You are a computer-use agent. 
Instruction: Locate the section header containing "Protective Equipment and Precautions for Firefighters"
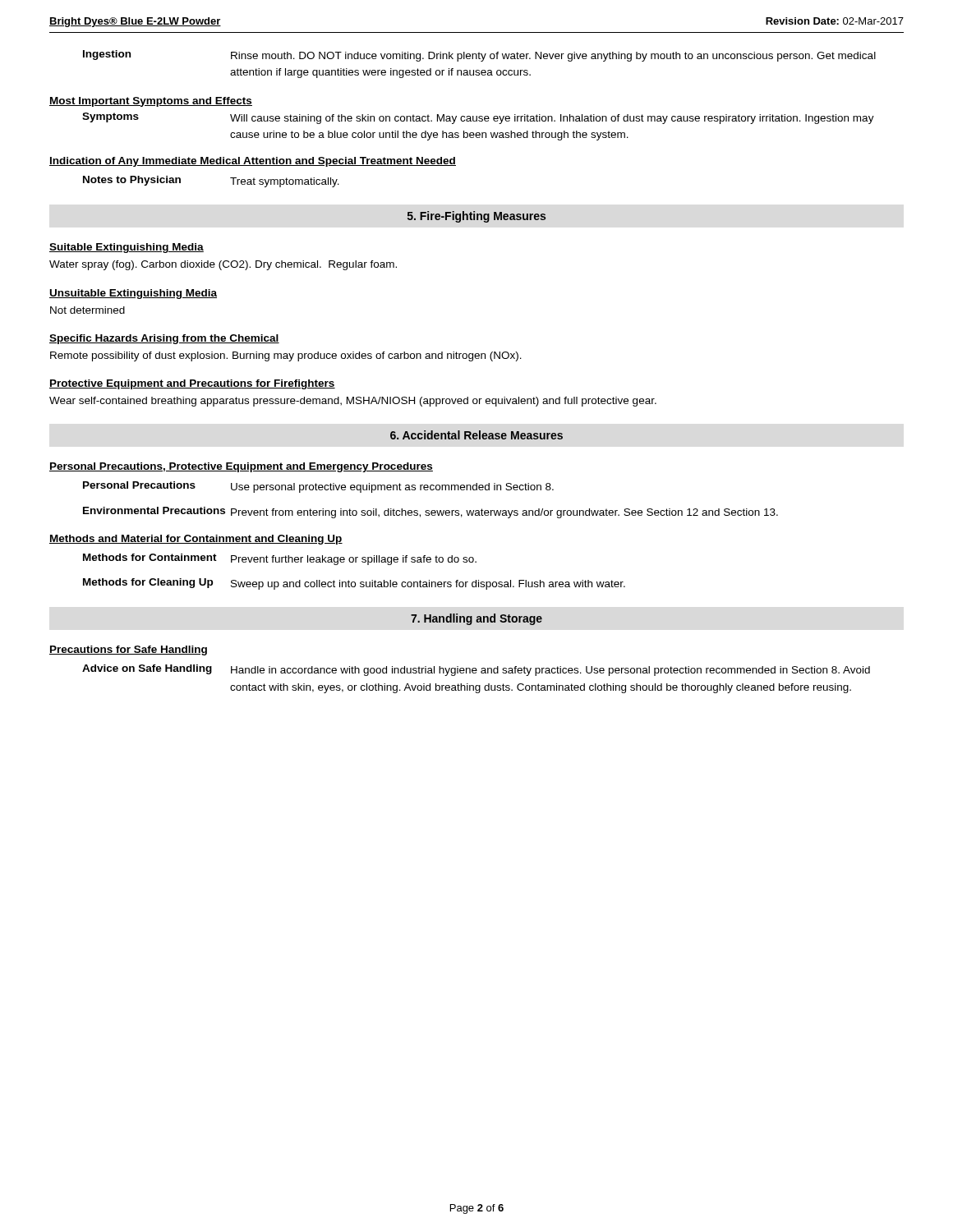tap(192, 384)
